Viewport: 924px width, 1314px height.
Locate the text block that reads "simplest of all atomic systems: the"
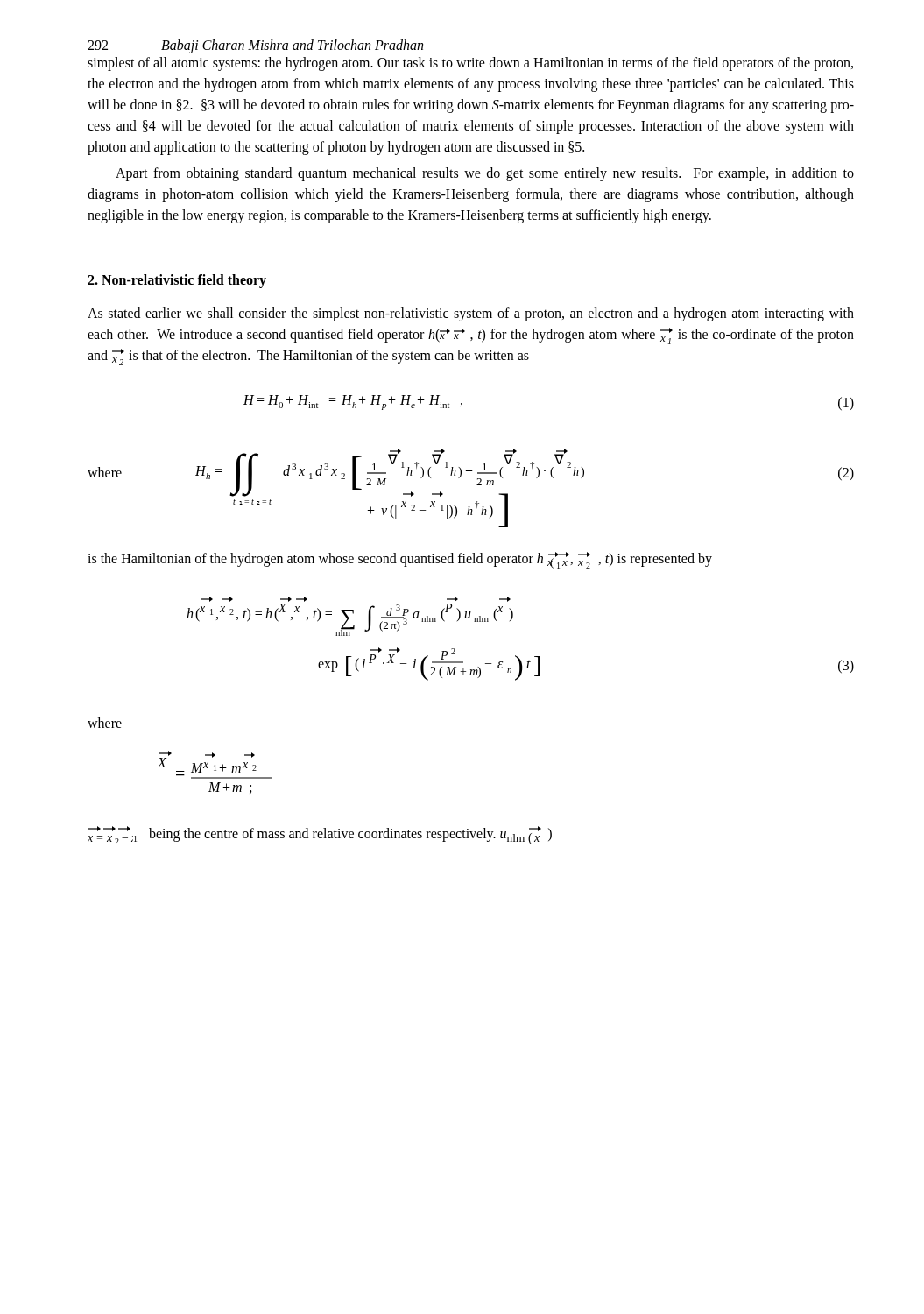click(471, 105)
